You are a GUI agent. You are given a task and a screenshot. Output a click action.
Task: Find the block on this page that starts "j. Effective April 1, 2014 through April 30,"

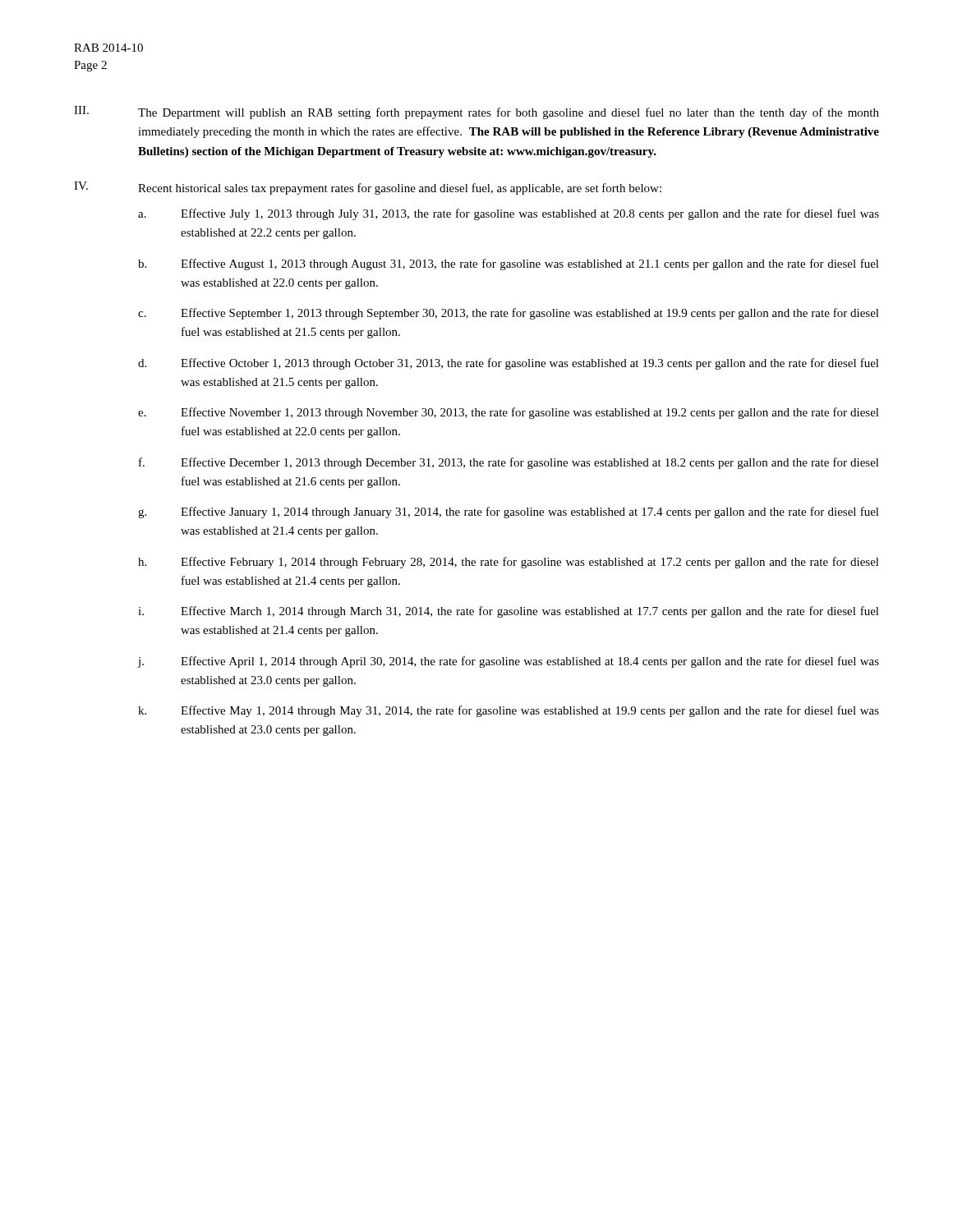[509, 671]
